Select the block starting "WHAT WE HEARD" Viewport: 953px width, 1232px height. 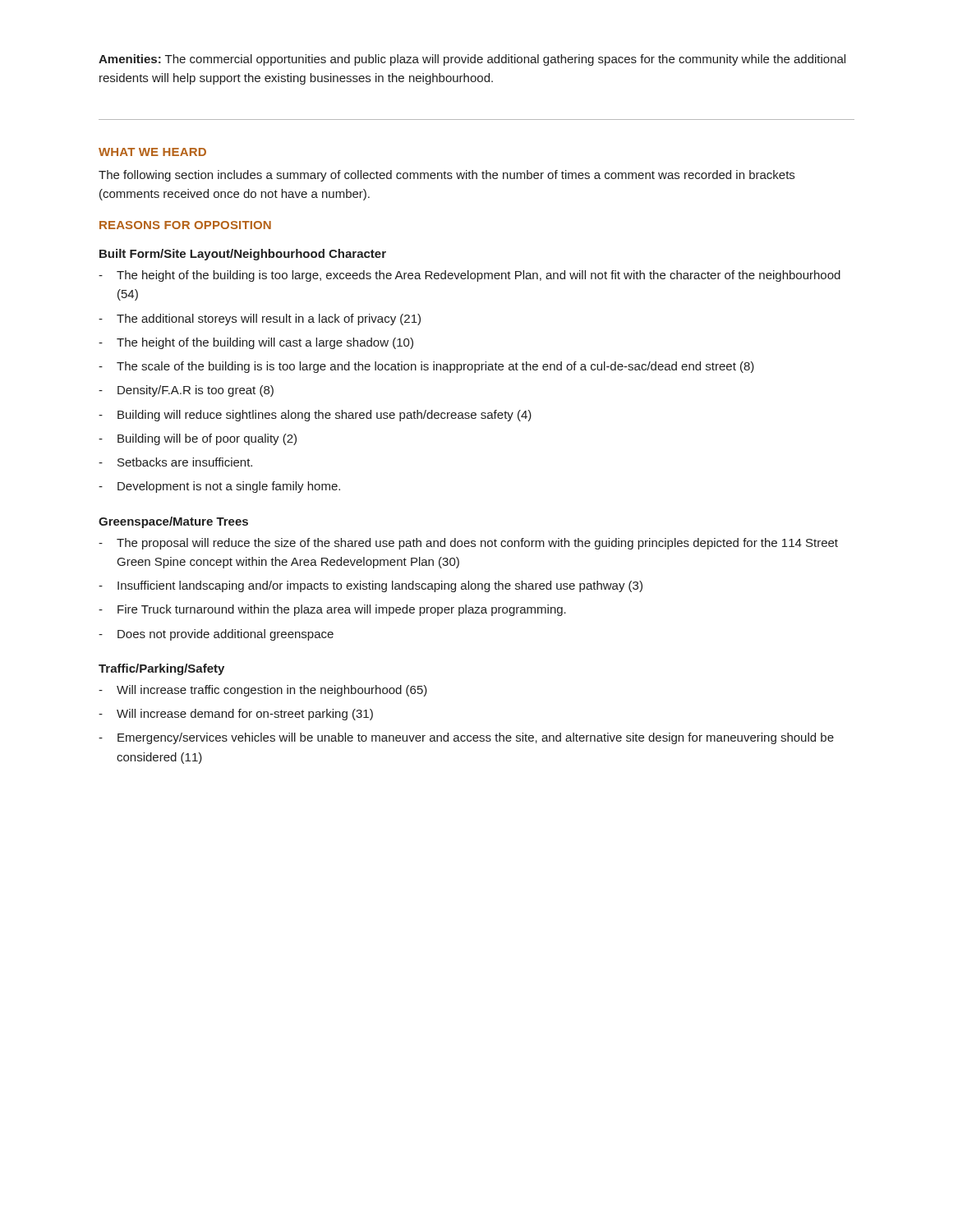click(153, 151)
